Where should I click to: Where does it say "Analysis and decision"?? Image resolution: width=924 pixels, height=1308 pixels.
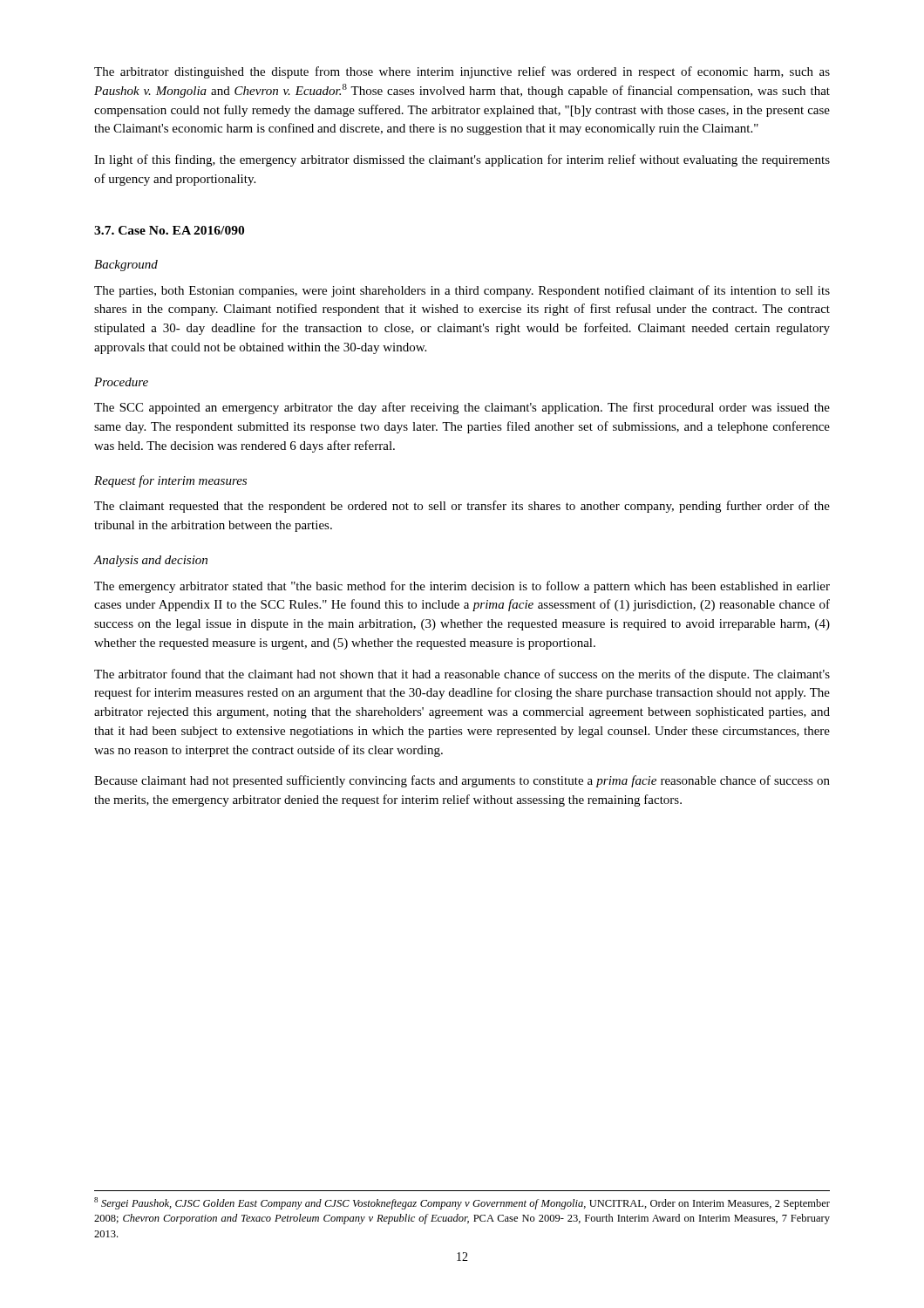pyautogui.click(x=151, y=560)
